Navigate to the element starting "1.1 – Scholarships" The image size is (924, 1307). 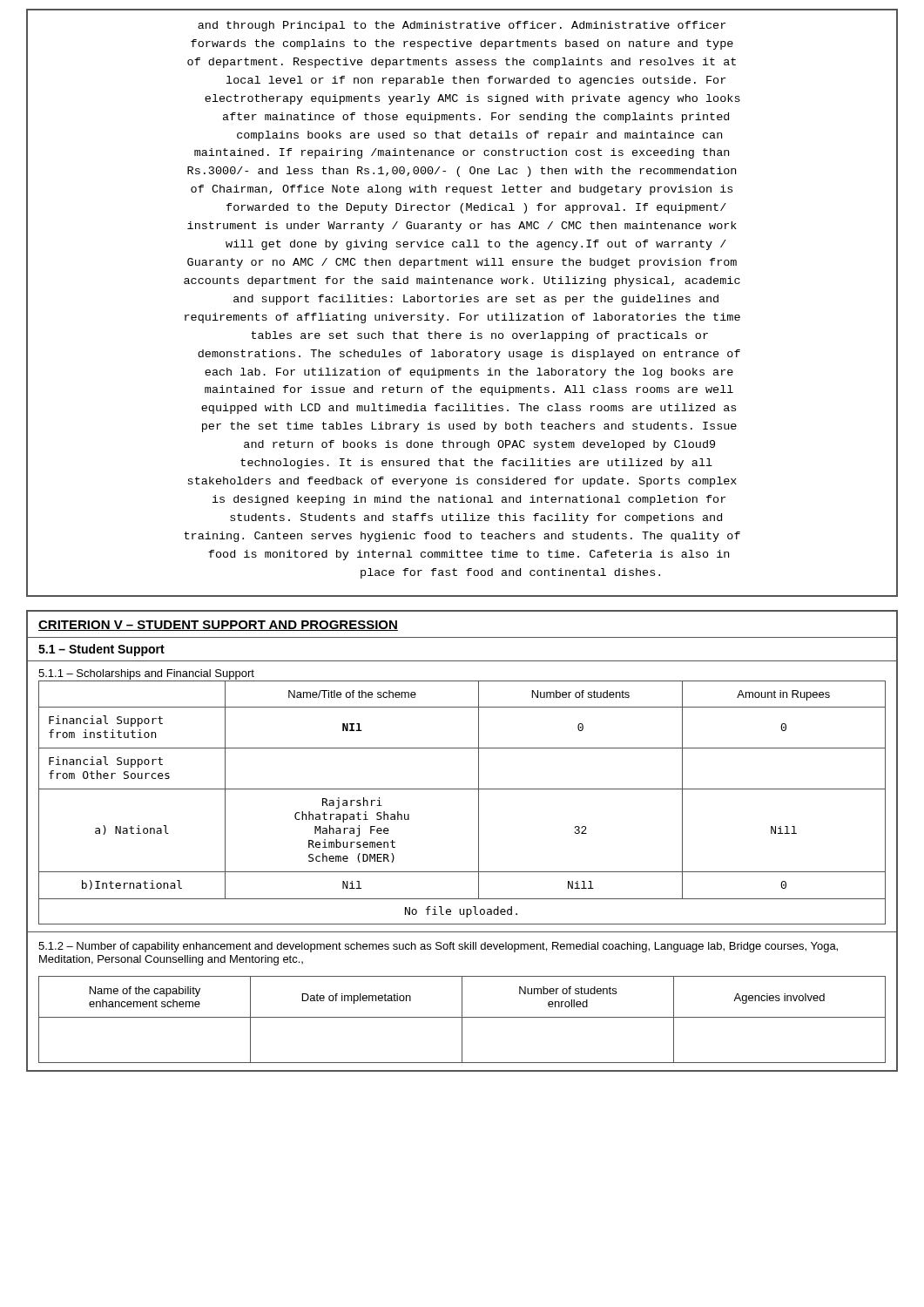tap(146, 673)
